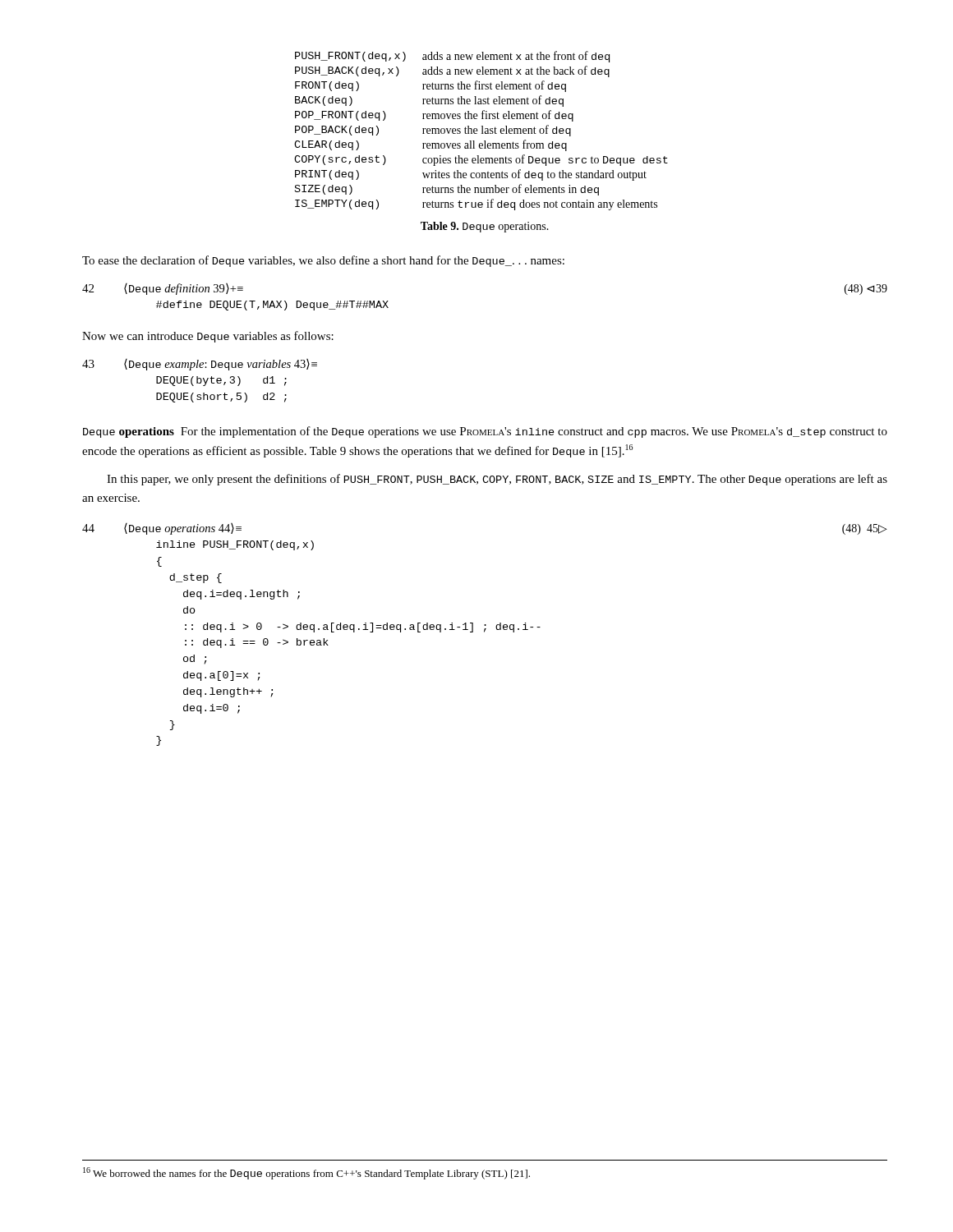
Task: Find the caption
Action: (x=485, y=227)
